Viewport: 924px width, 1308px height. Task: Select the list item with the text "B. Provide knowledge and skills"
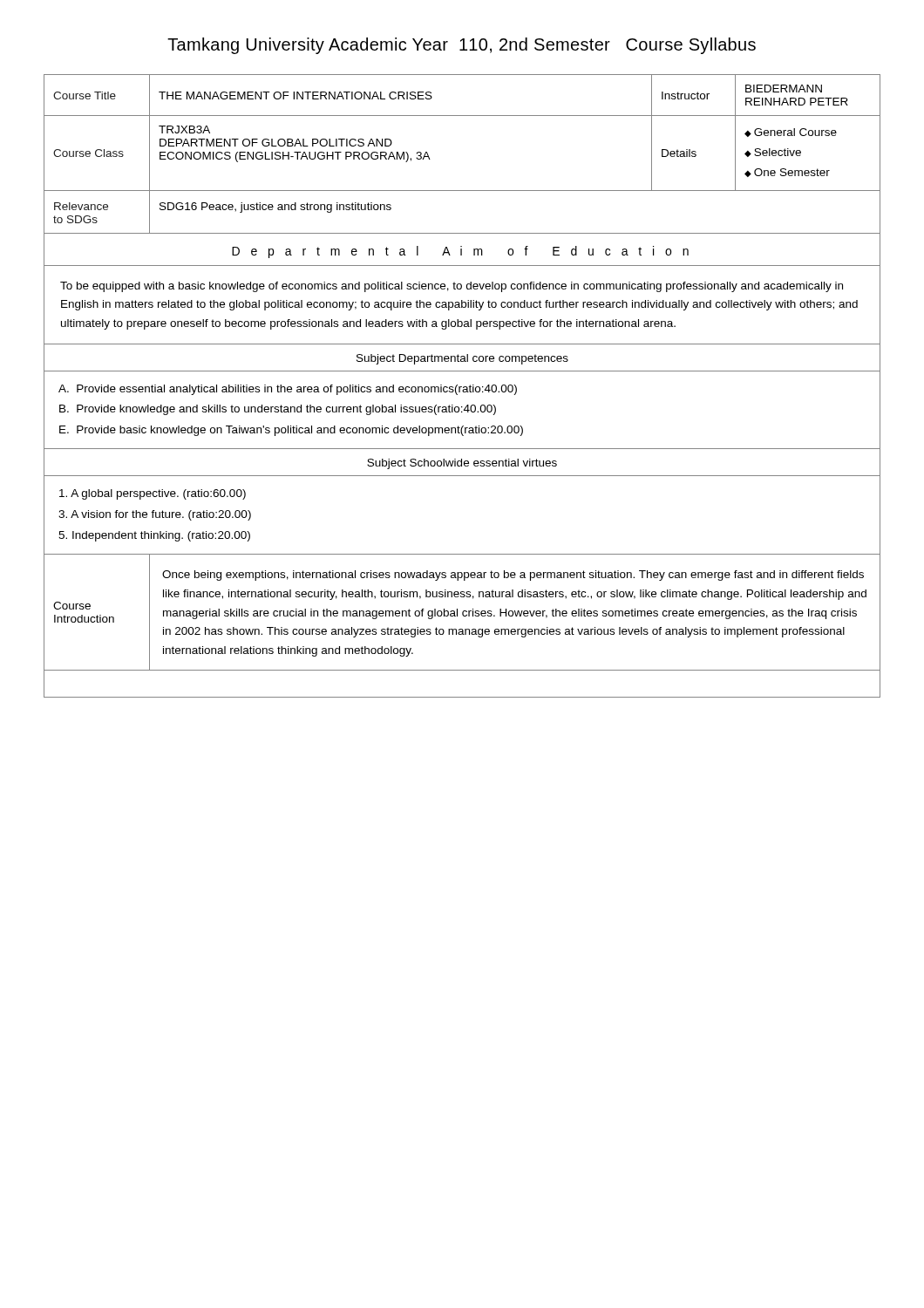(278, 409)
